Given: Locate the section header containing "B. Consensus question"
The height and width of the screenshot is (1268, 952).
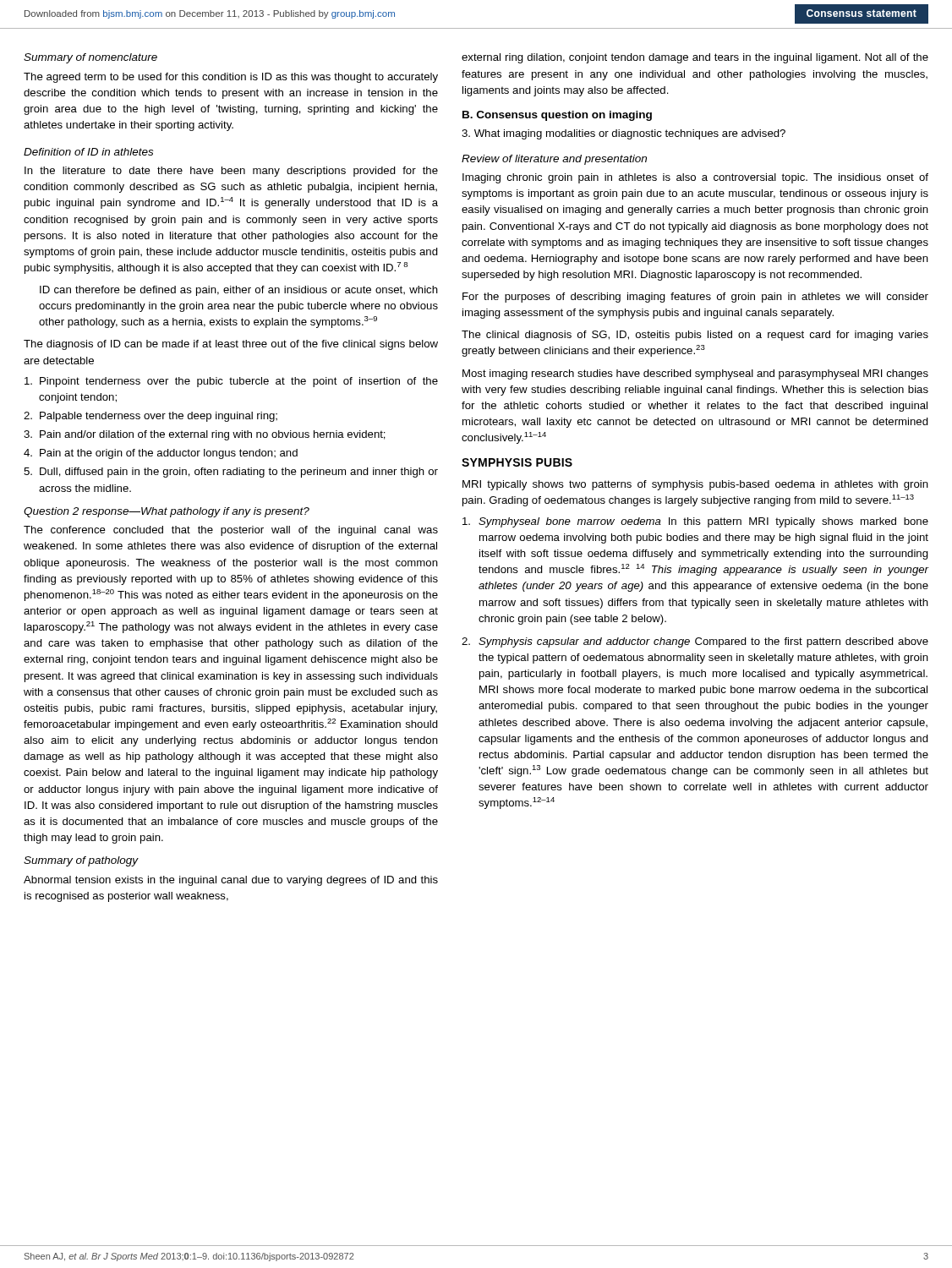Looking at the screenshot, I should [557, 114].
